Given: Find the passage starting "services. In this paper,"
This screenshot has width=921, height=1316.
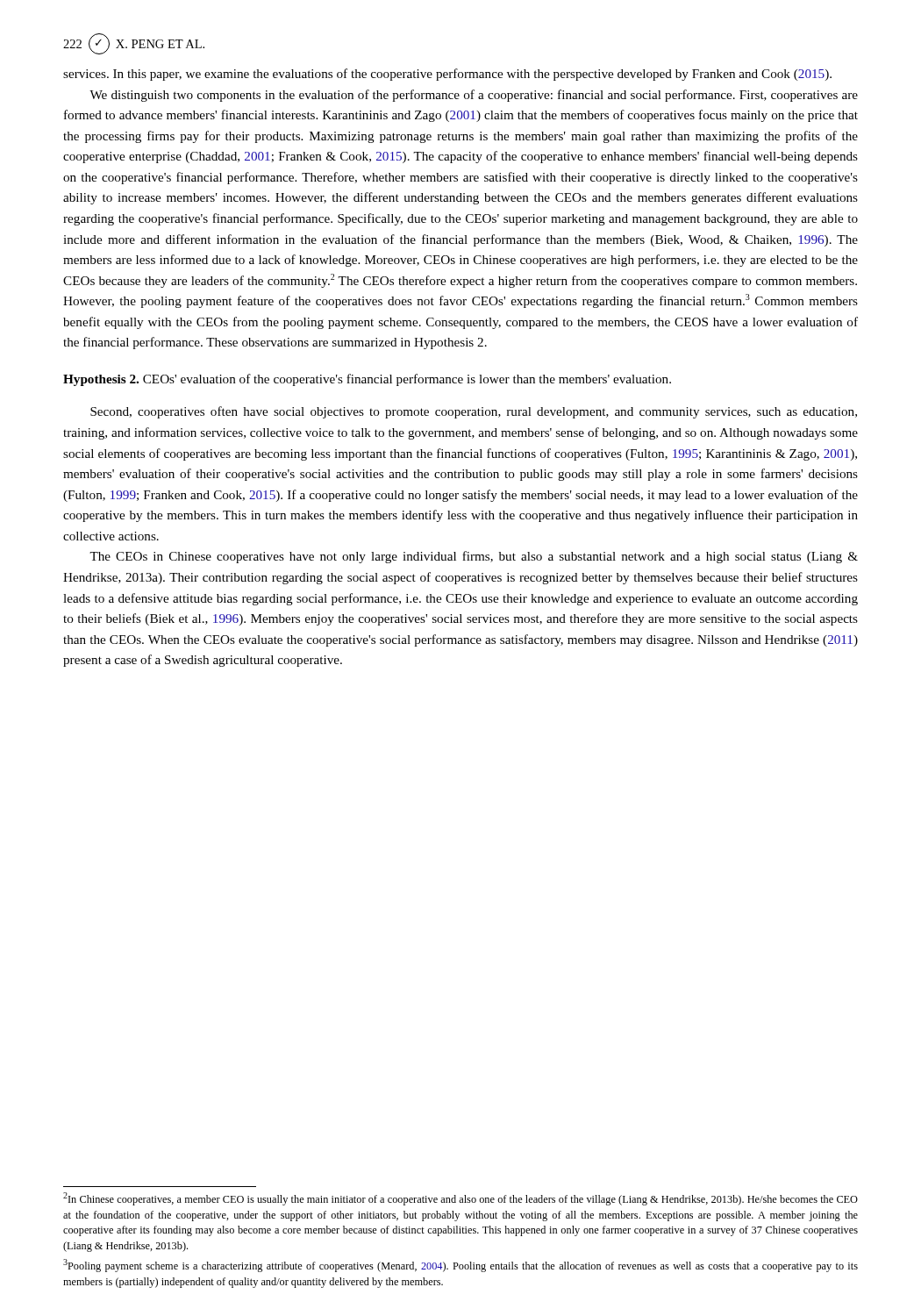Looking at the screenshot, I should click(x=460, y=73).
